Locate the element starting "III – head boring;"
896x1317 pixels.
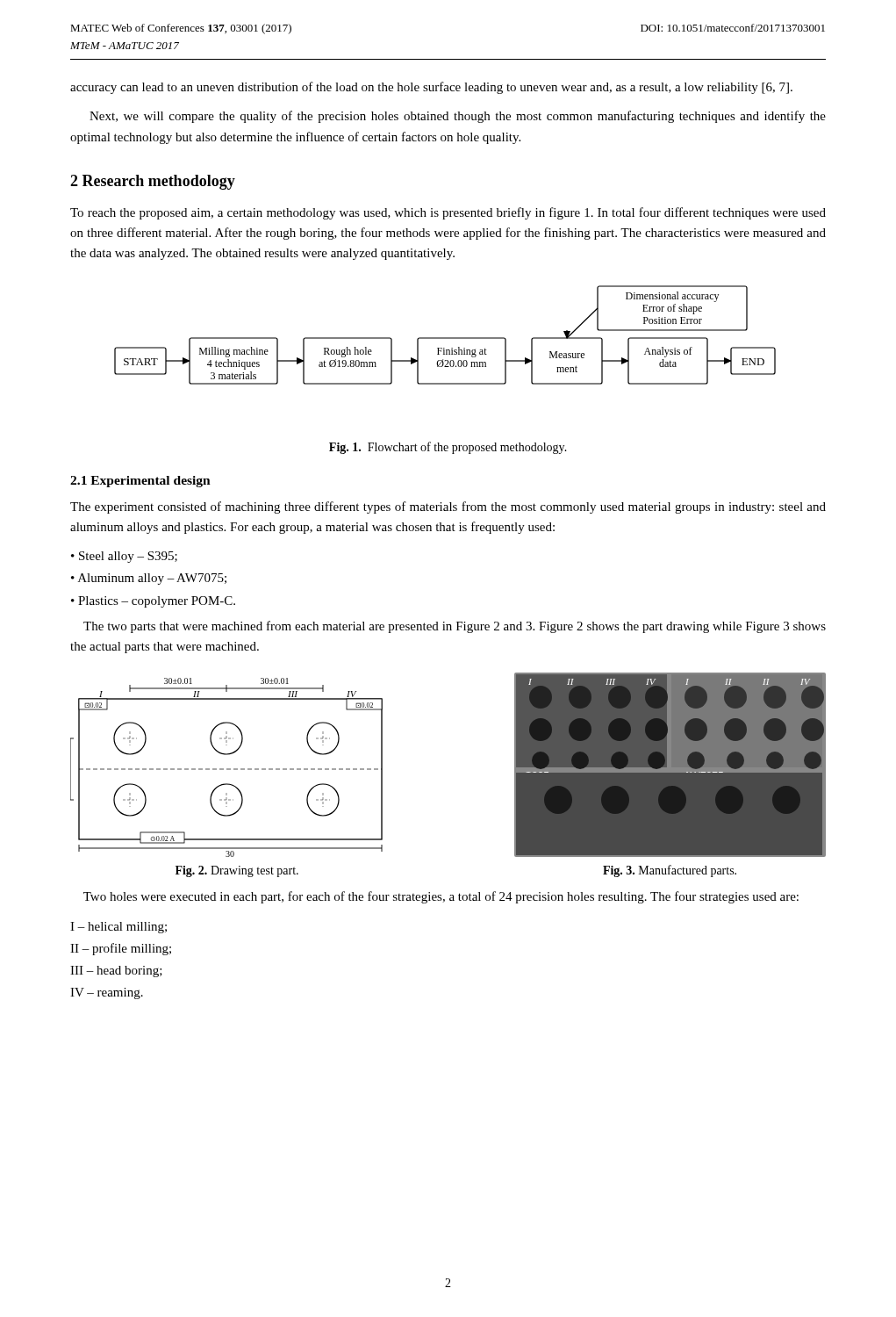[x=116, y=970]
